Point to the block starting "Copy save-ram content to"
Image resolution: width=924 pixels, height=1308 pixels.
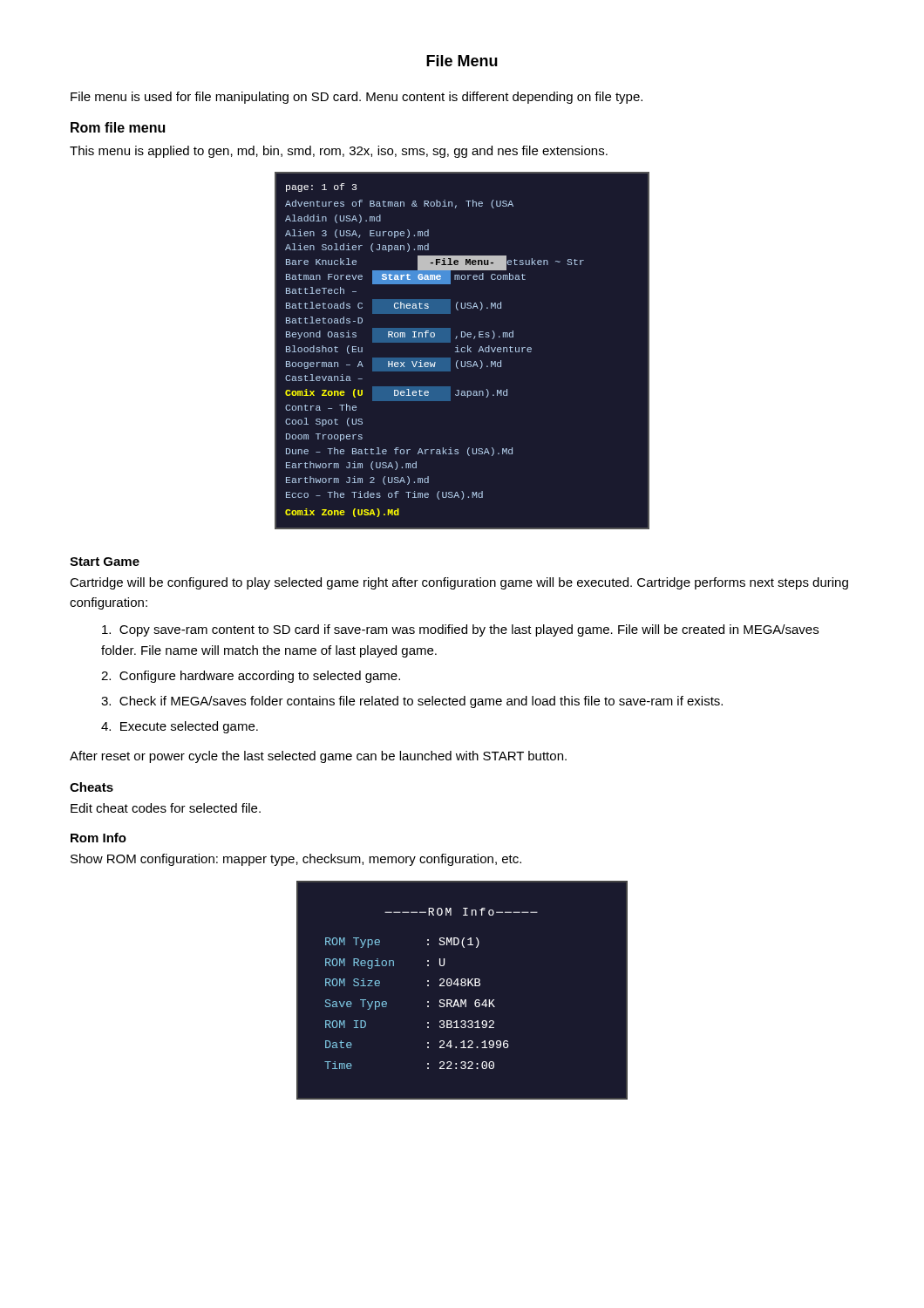point(460,640)
